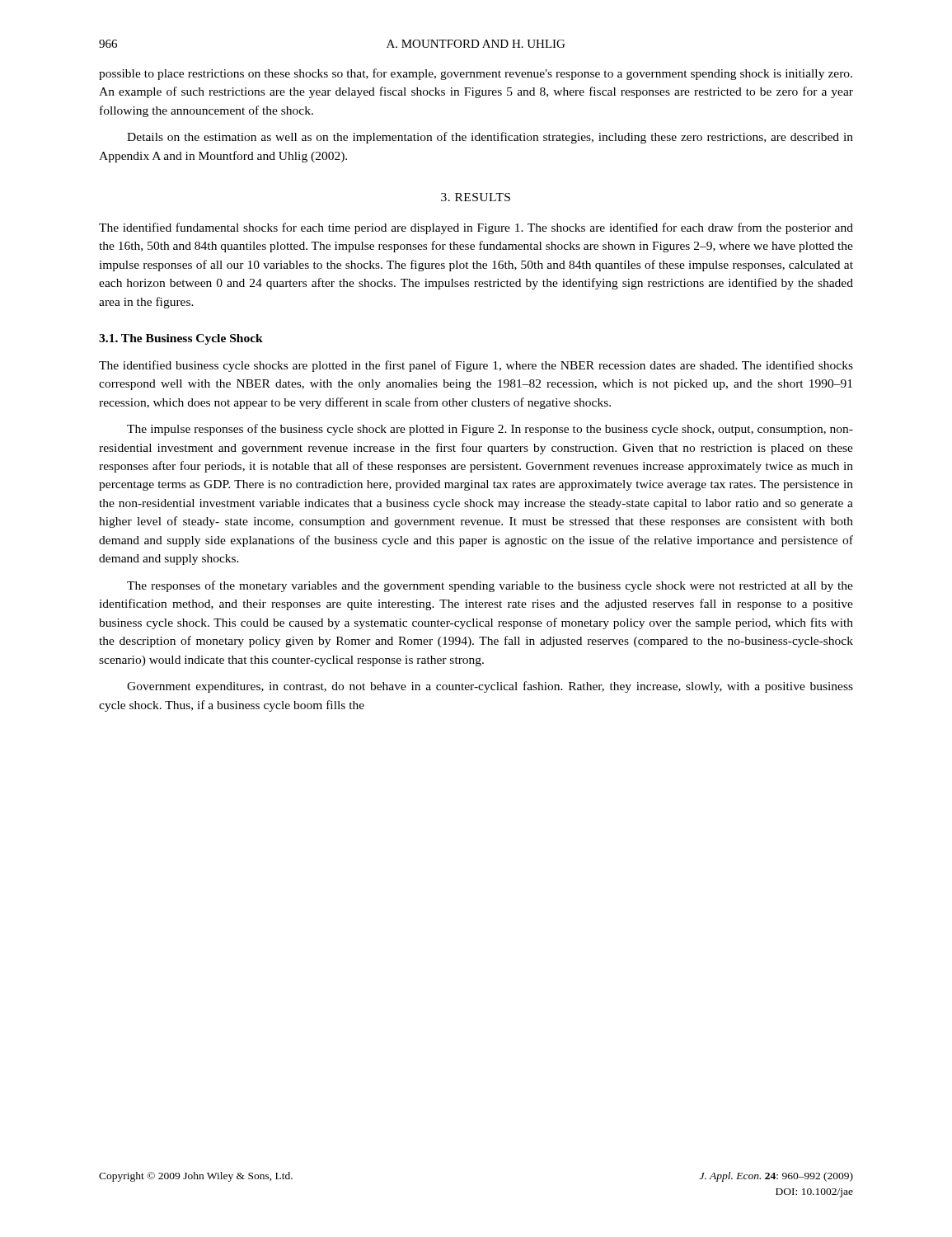The height and width of the screenshot is (1237, 952).
Task: Point to the block beginning "The responses of the monetary variables and the"
Action: pos(476,623)
